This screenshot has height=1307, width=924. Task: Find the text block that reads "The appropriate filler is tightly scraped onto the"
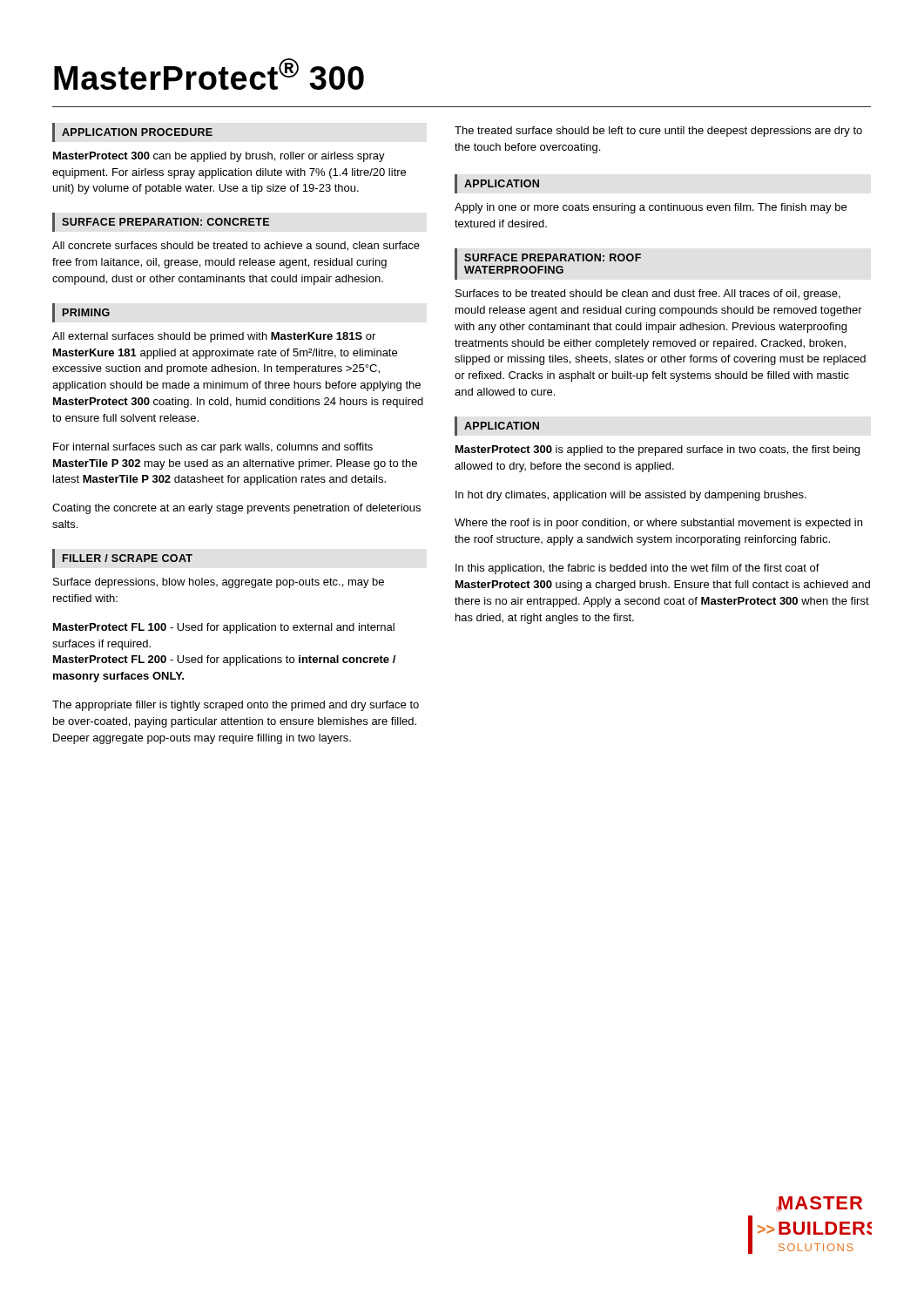click(236, 721)
